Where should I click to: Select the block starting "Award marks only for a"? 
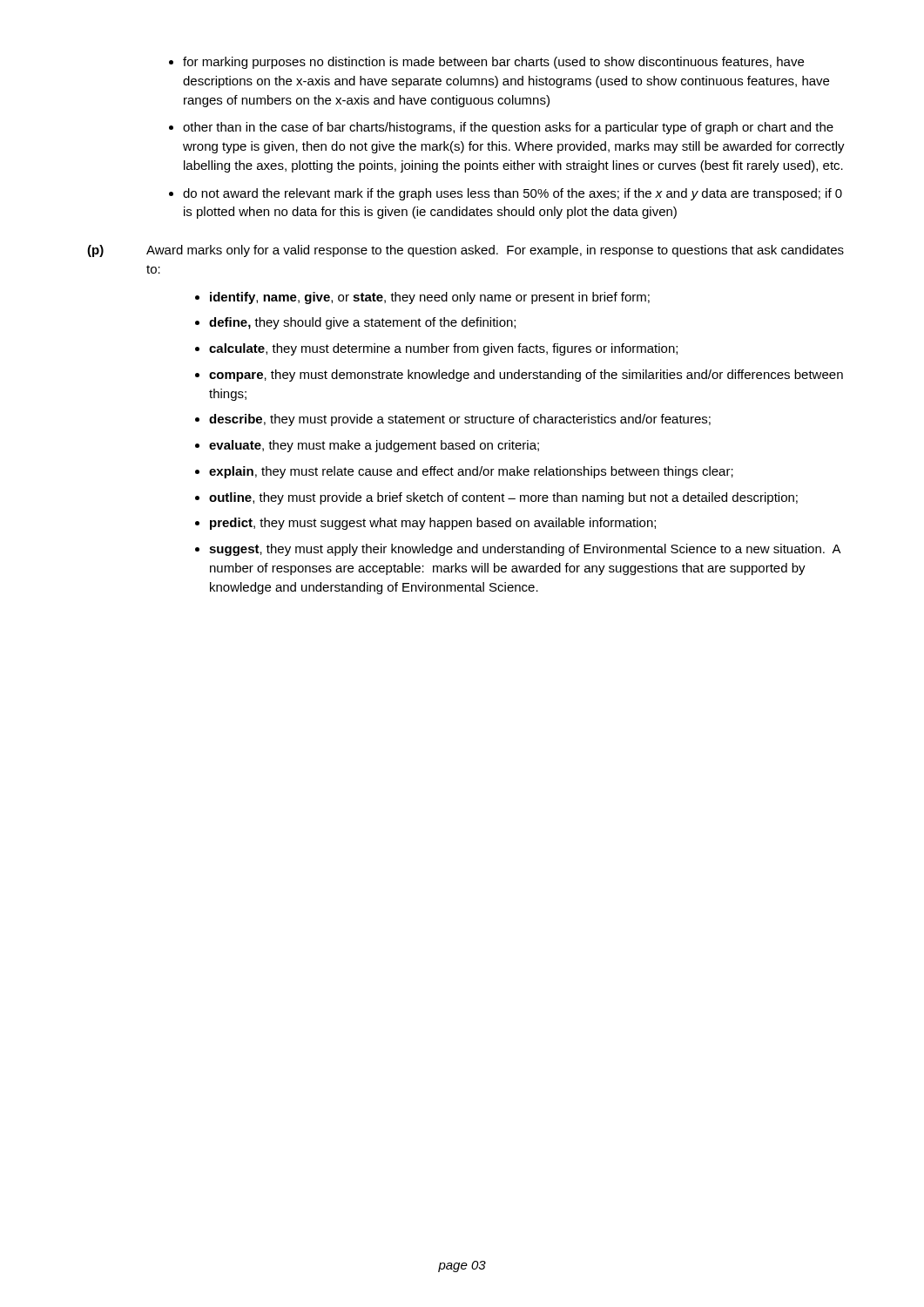(x=495, y=259)
